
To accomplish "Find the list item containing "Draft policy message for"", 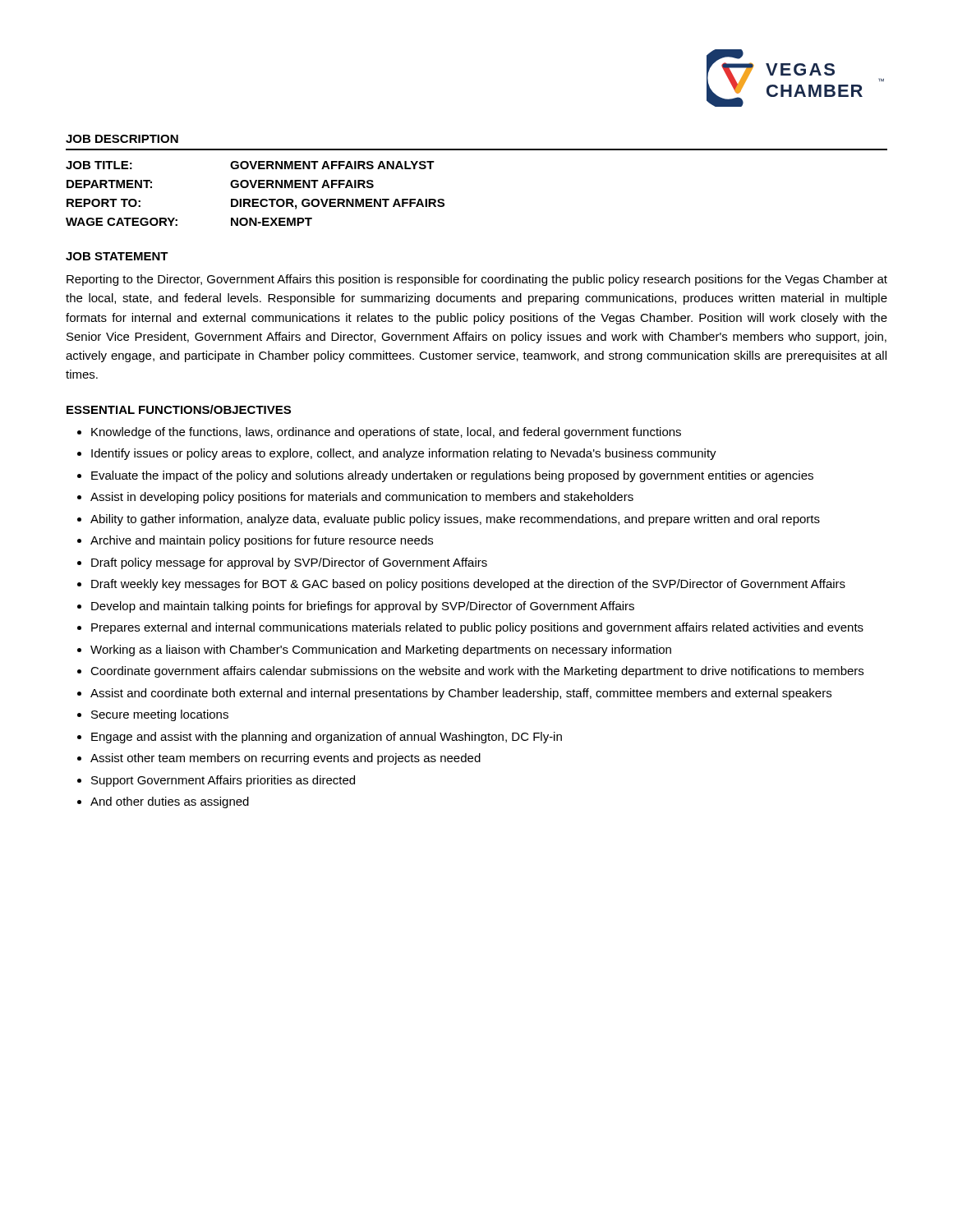I will click(x=489, y=562).
